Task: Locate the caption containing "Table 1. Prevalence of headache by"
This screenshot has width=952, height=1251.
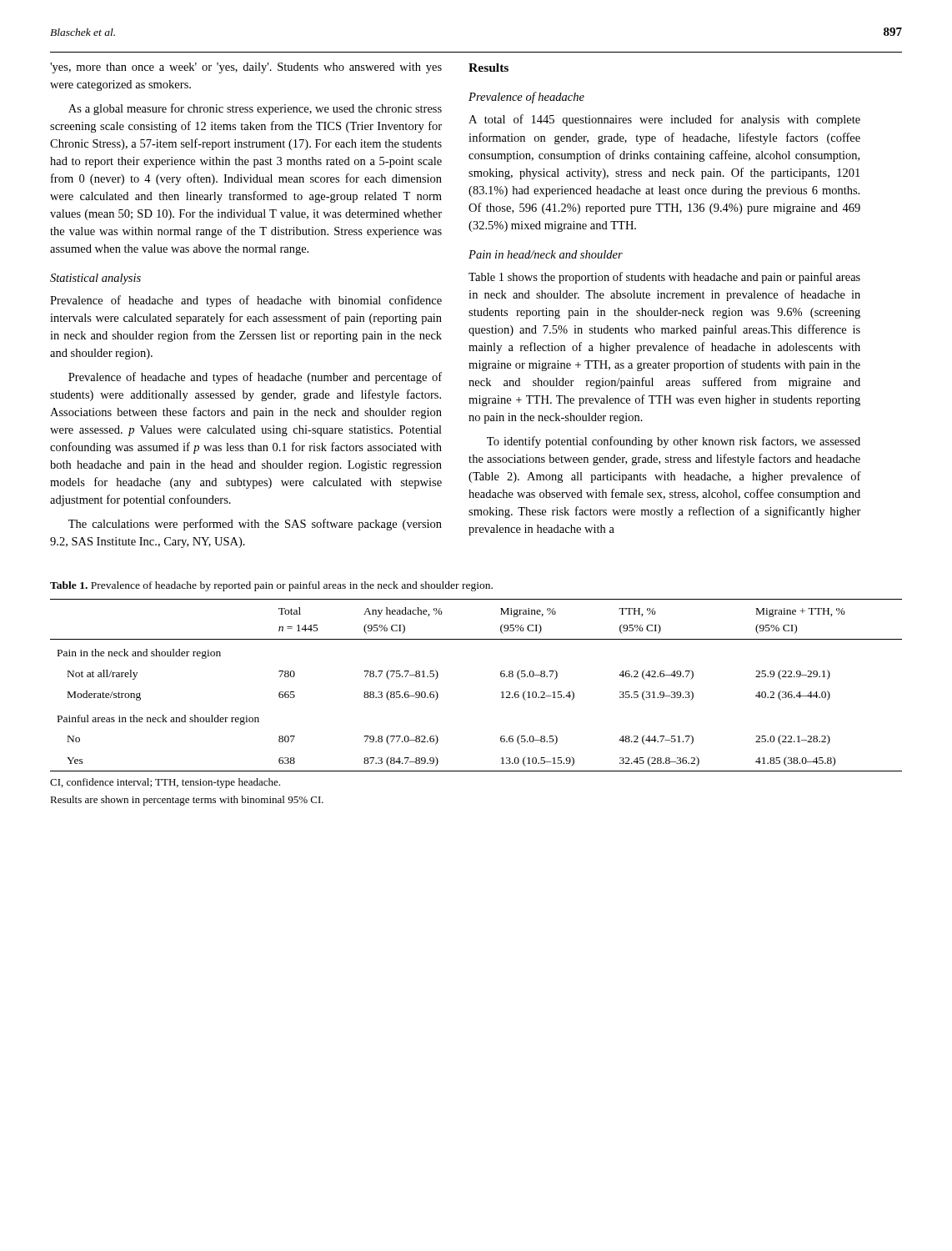Action: [272, 585]
